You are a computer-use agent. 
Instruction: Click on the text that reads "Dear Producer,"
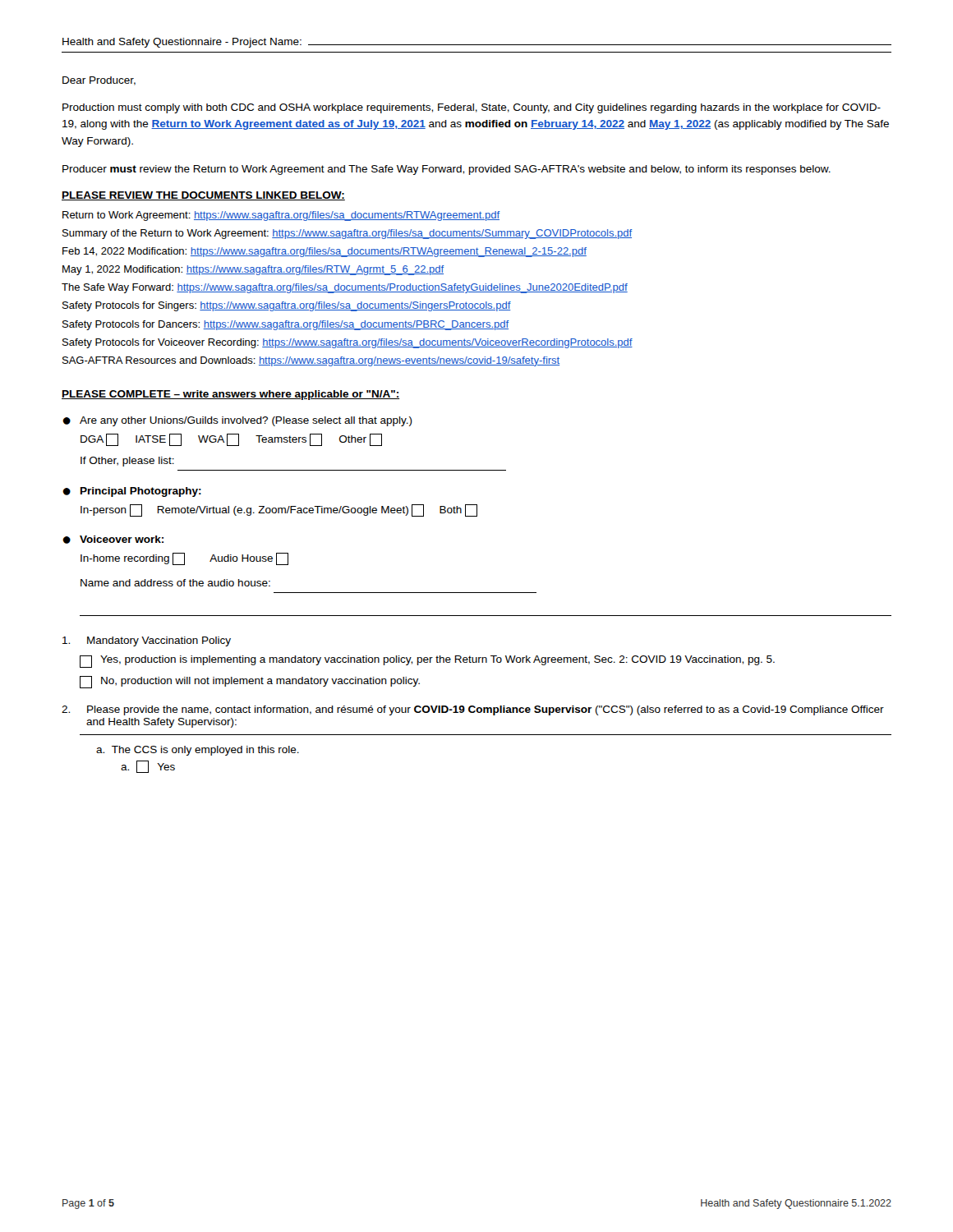pyautogui.click(x=99, y=80)
